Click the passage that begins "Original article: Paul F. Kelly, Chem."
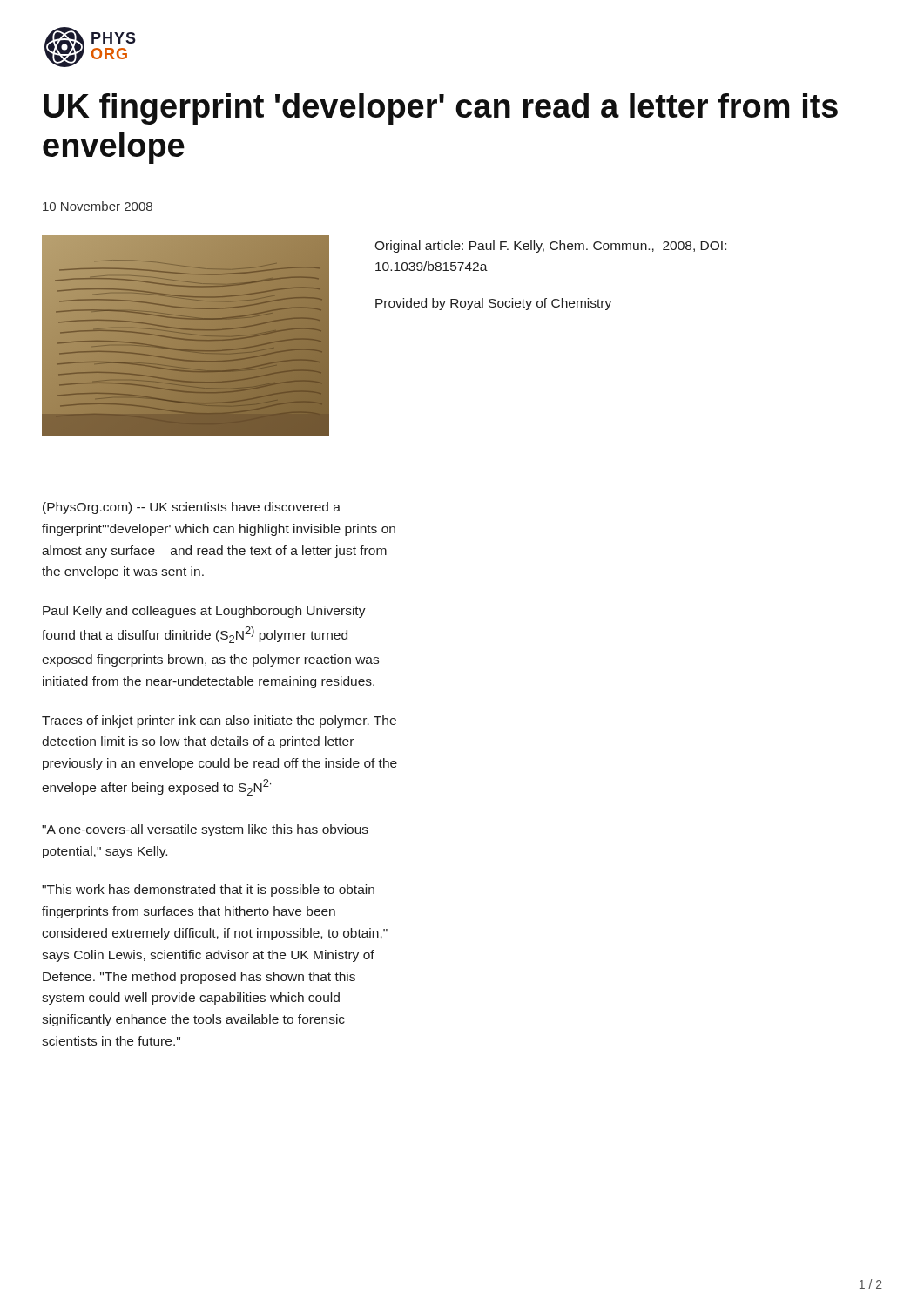 [x=550, y=247]
